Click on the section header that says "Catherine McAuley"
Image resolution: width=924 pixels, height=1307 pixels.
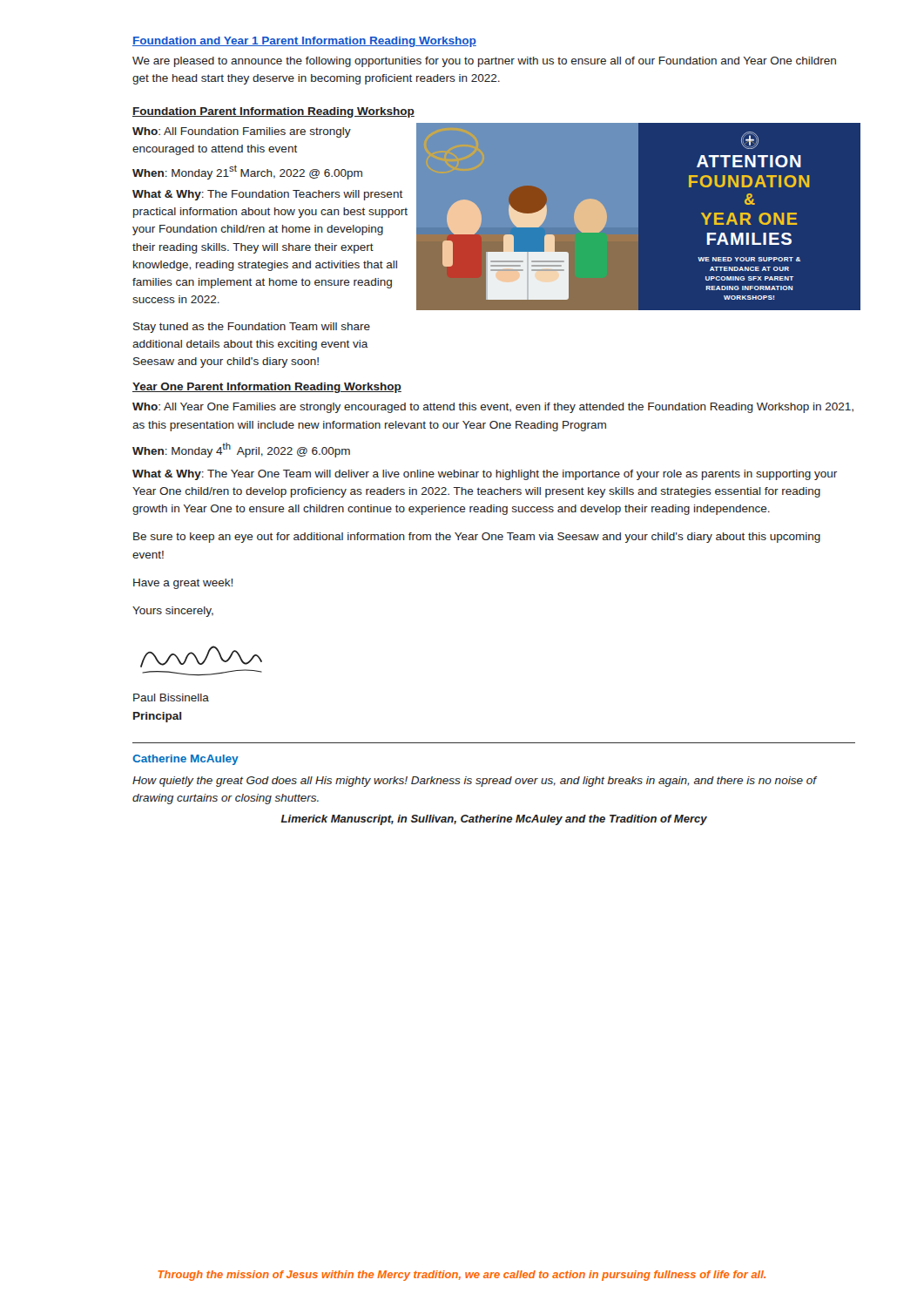point(185,760)
